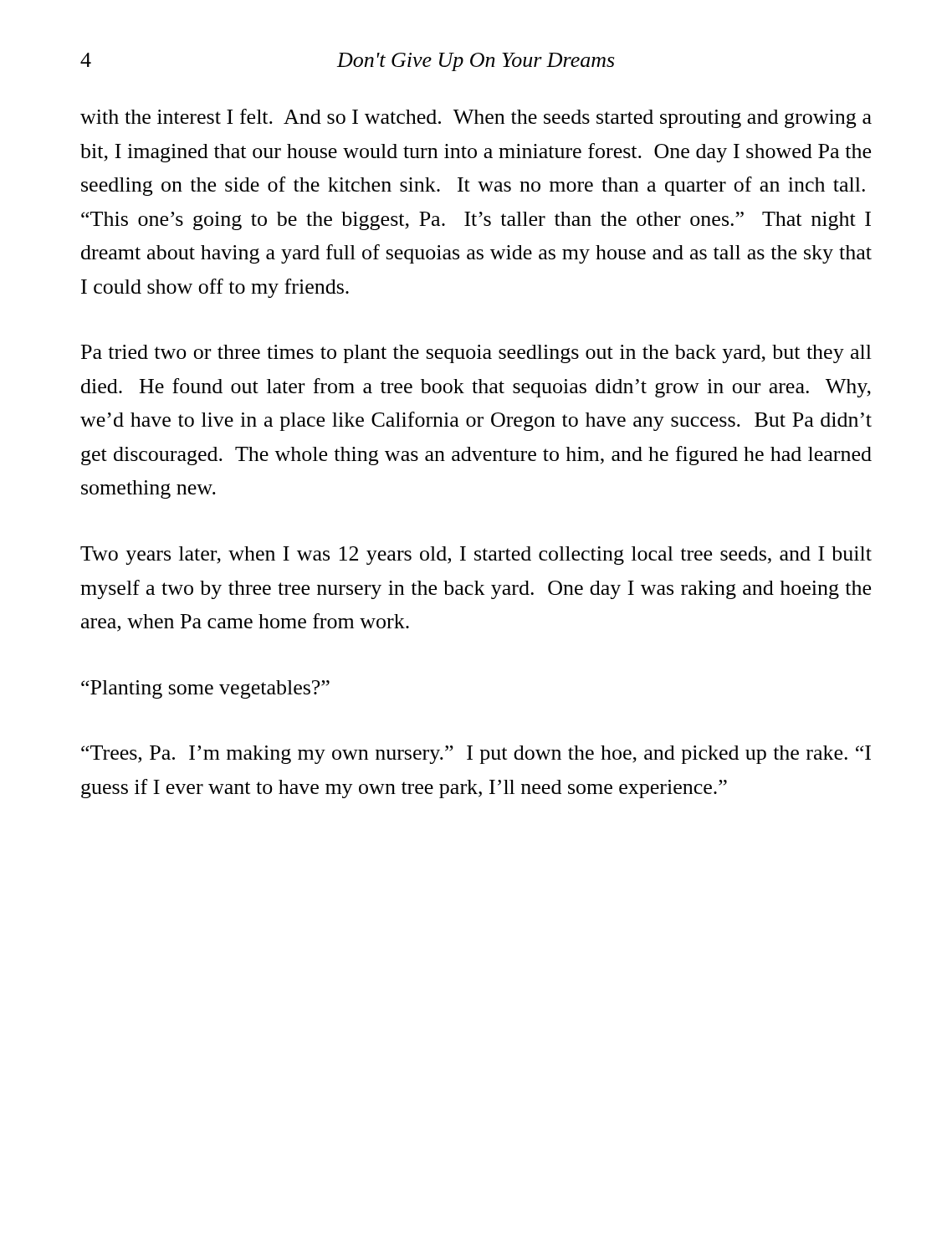Screen dimensions: 1255x952
Task: Where is the passage that starts "Pa tried two or three times to"?
Action: [476, 420]
